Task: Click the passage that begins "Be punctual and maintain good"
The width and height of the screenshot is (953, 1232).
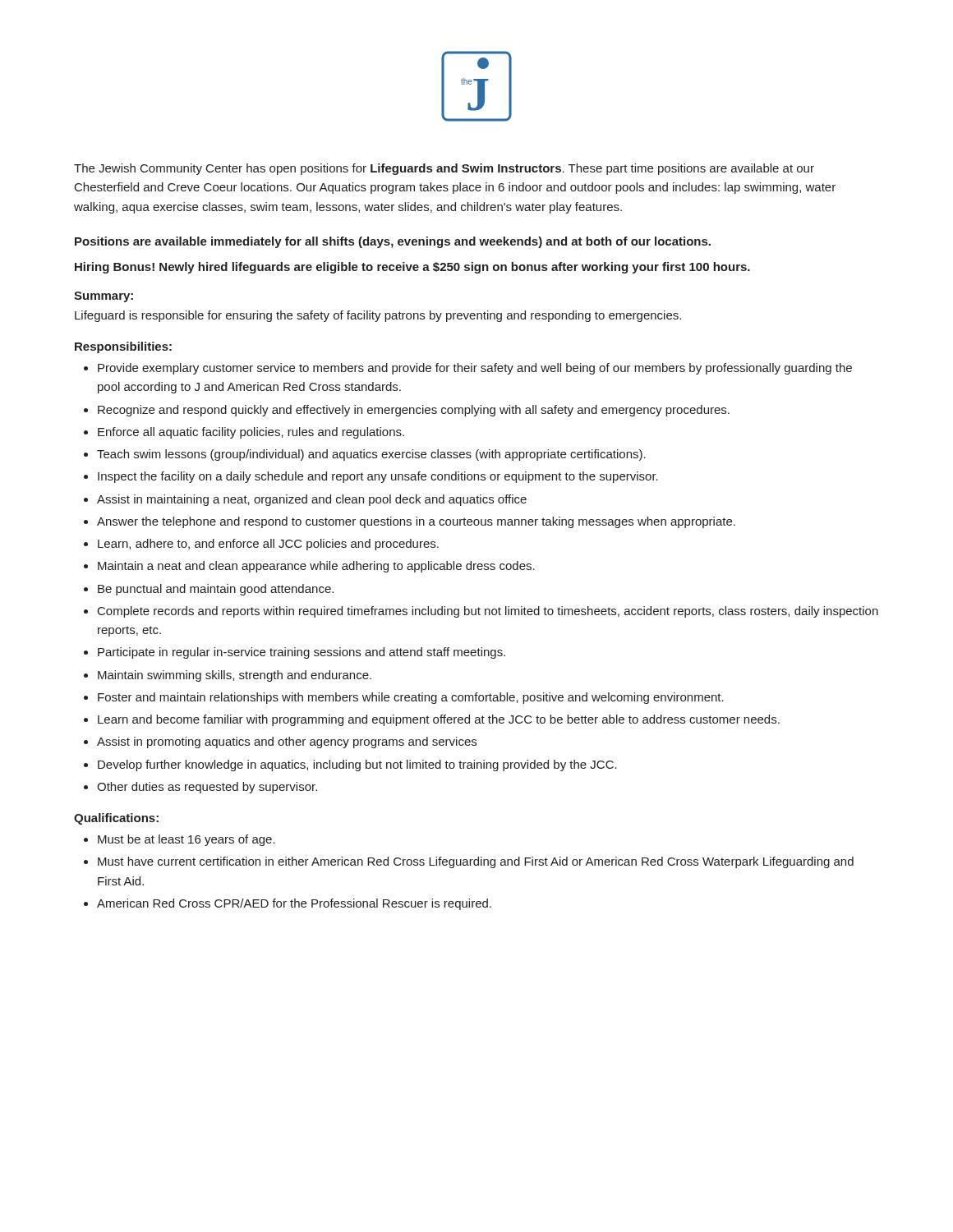Action: 216,588
